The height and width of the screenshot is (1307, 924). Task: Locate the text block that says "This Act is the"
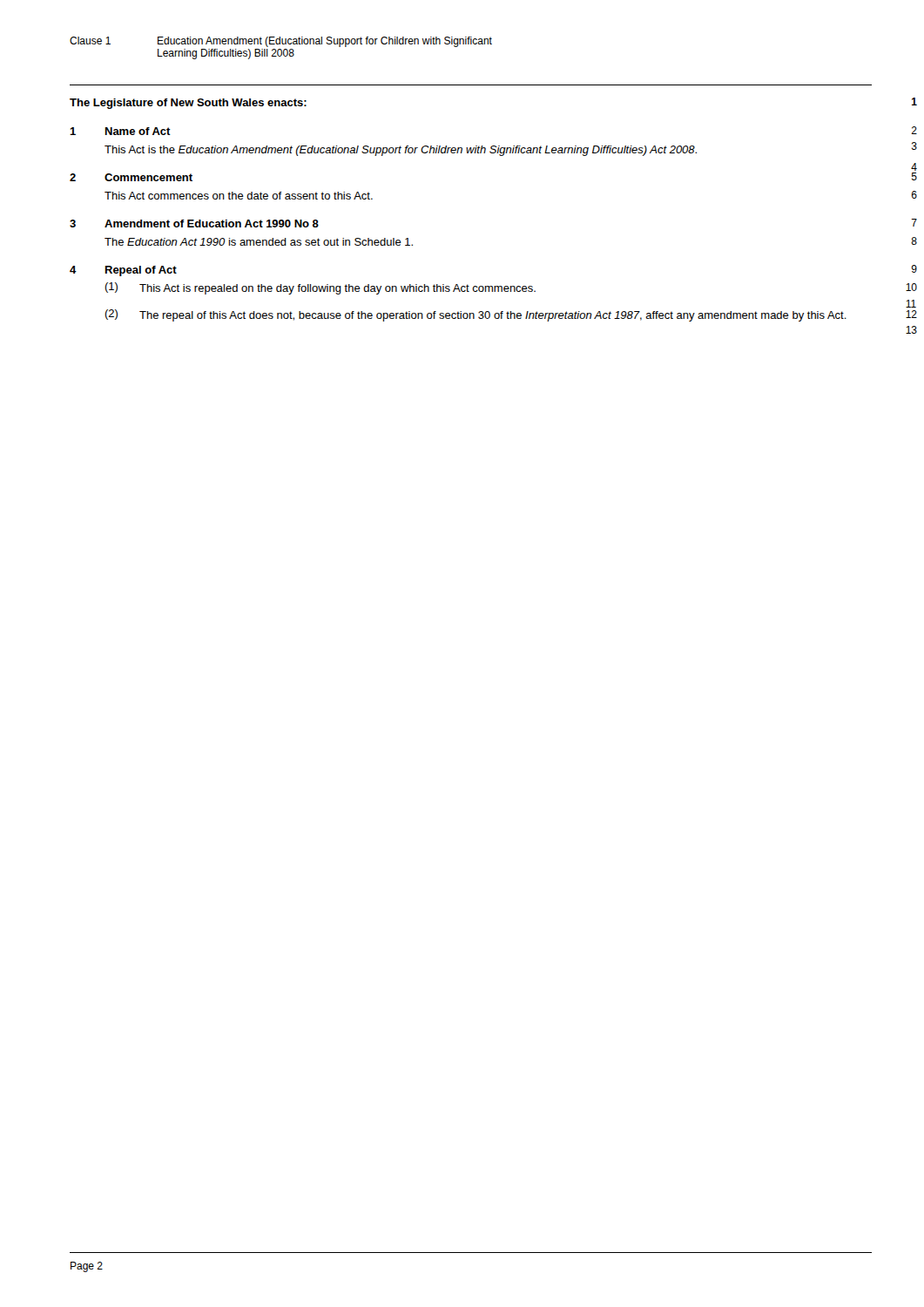(471, 150)
